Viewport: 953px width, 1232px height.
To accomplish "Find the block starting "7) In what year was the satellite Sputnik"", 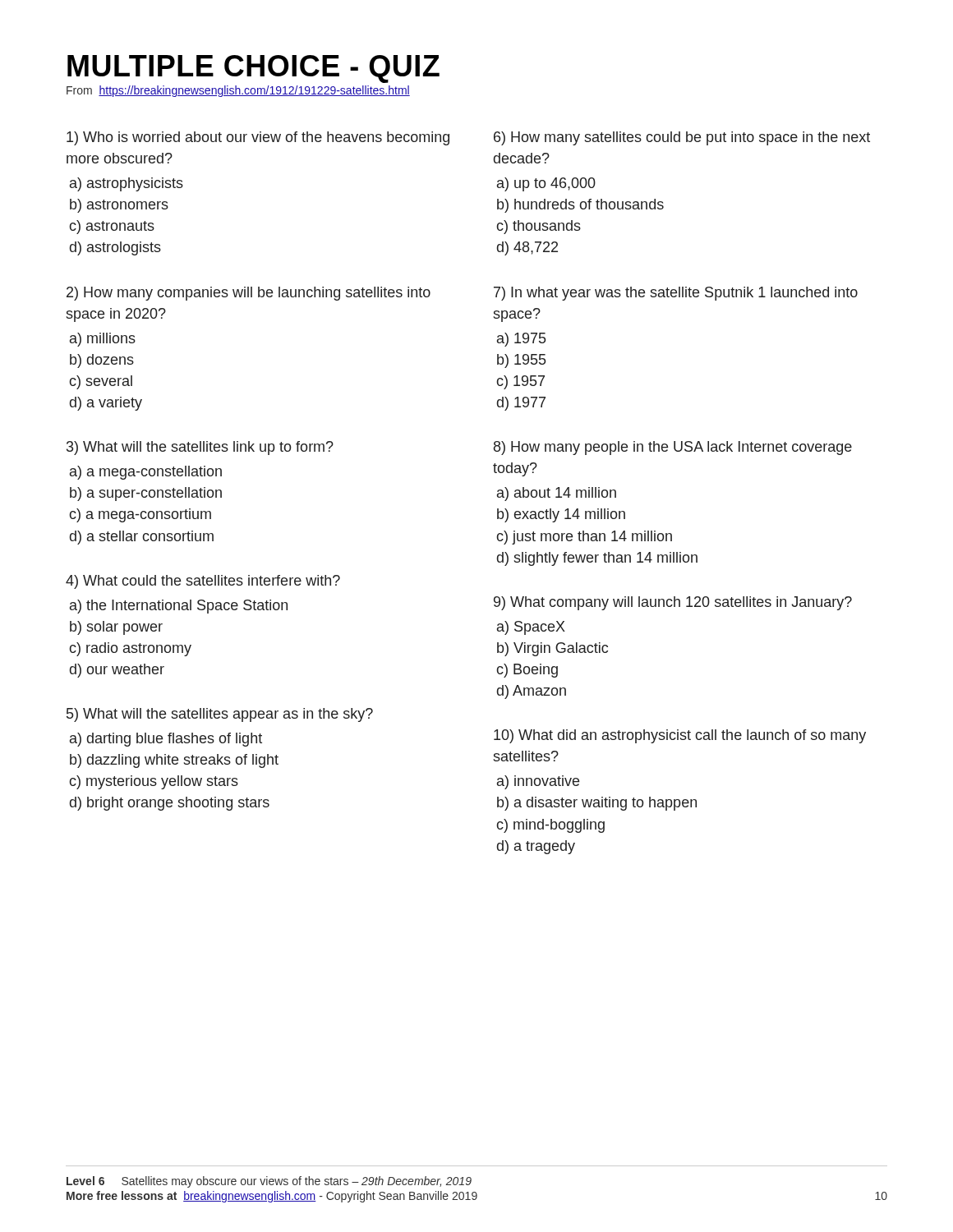I will pos(676,294).
